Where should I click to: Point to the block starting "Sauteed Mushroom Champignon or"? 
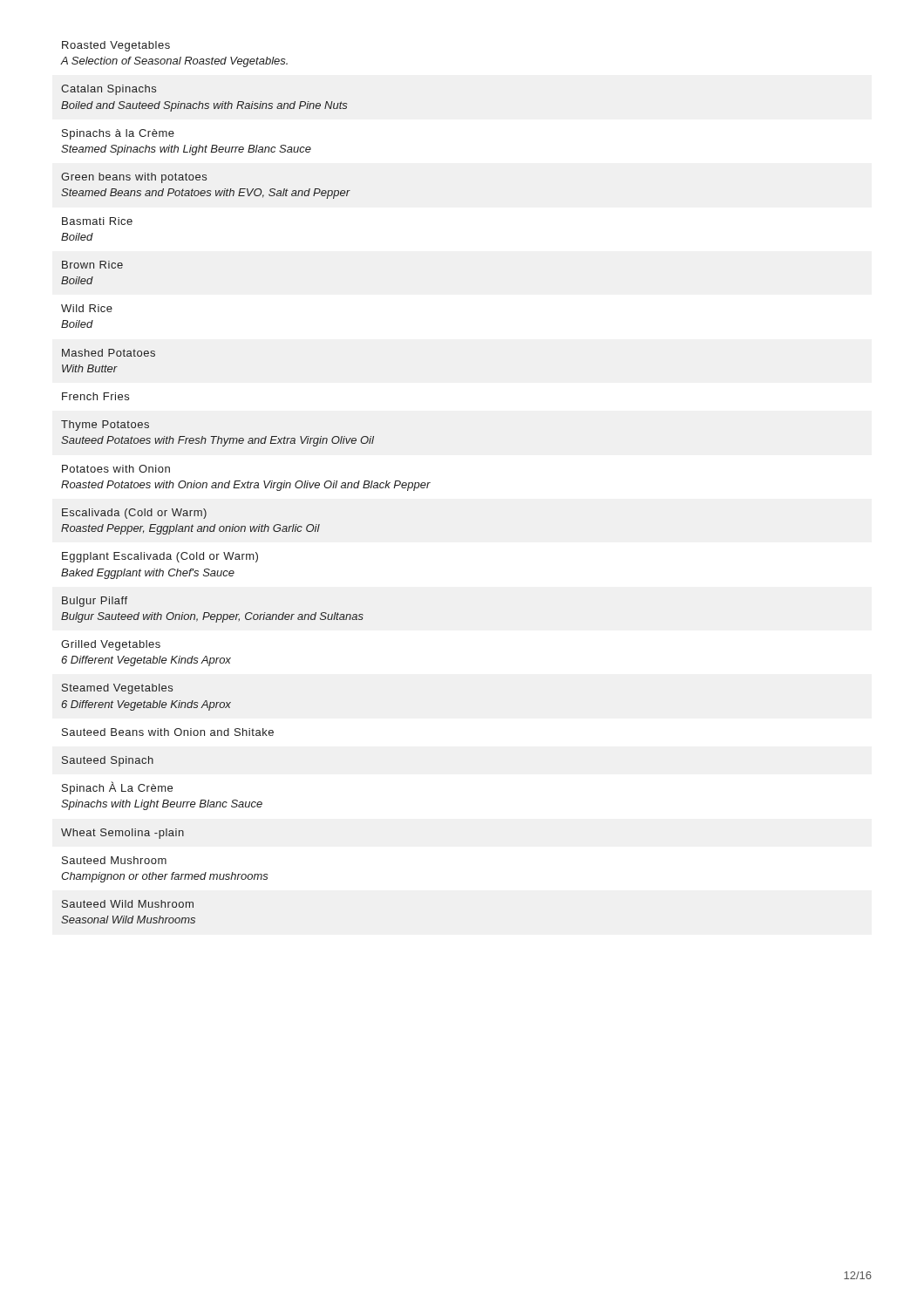(114, 860)
